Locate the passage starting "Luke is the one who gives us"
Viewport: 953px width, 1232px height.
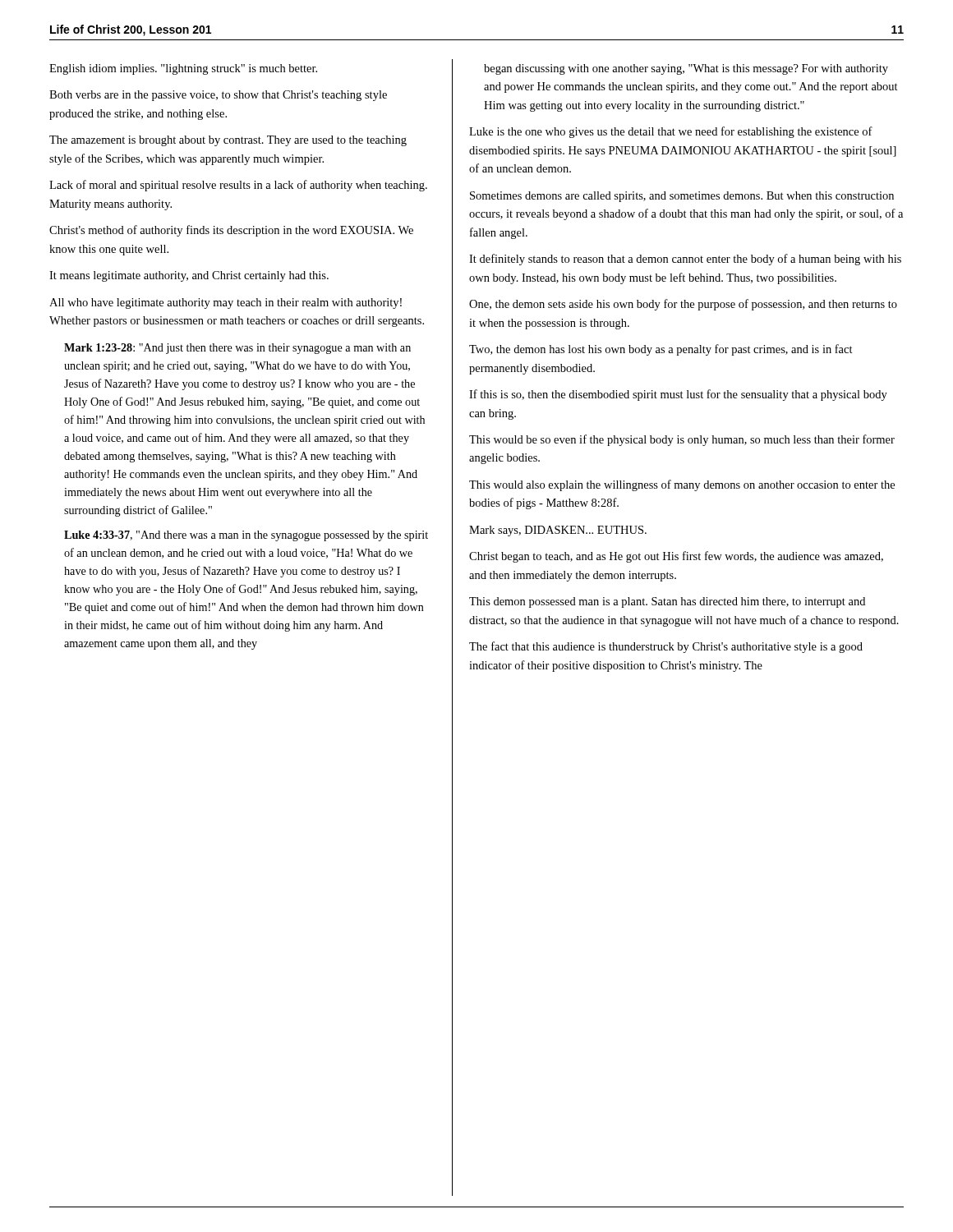coord(683,150)
